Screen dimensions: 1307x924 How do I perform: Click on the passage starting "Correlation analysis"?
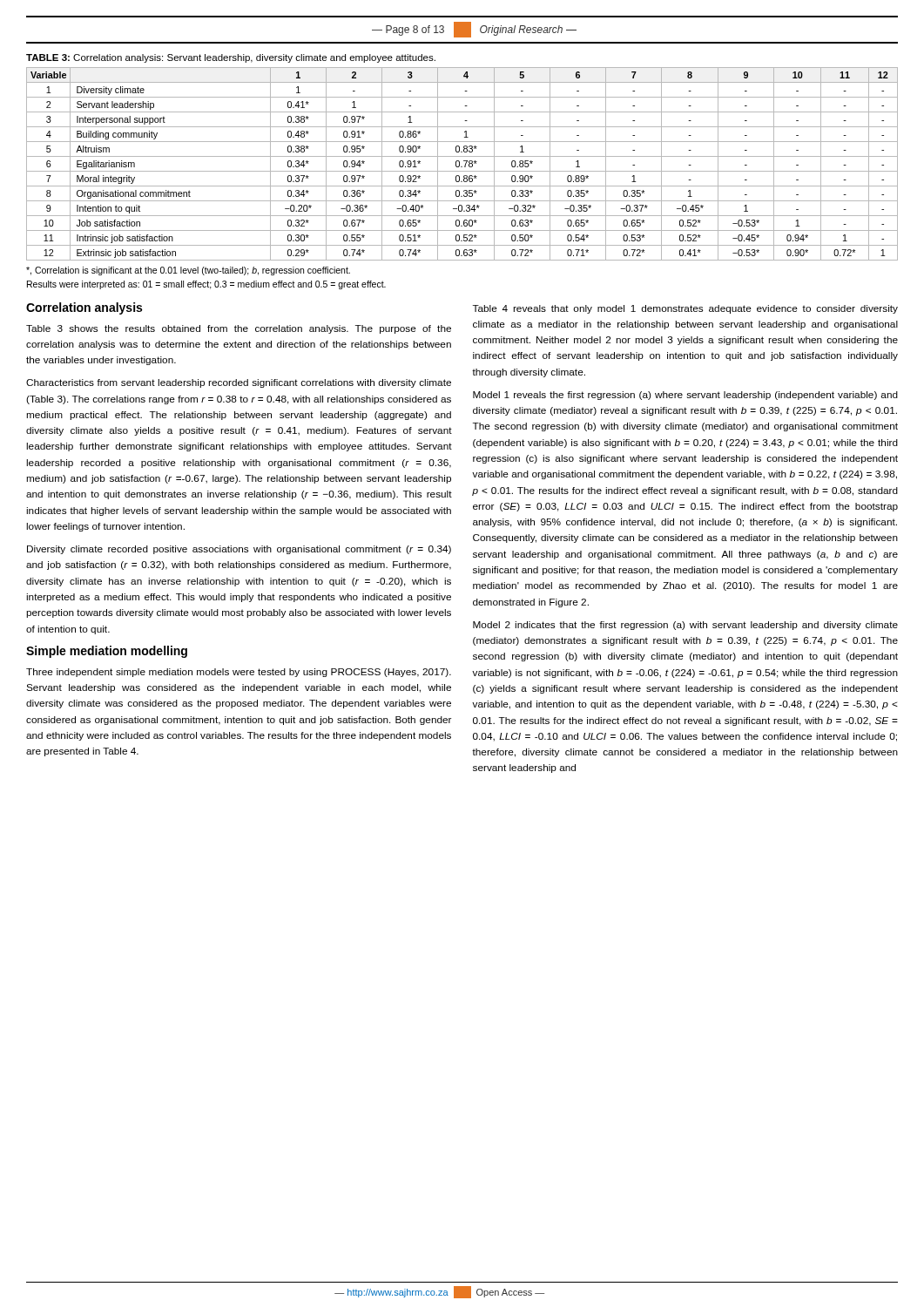[x=84, y=307]
